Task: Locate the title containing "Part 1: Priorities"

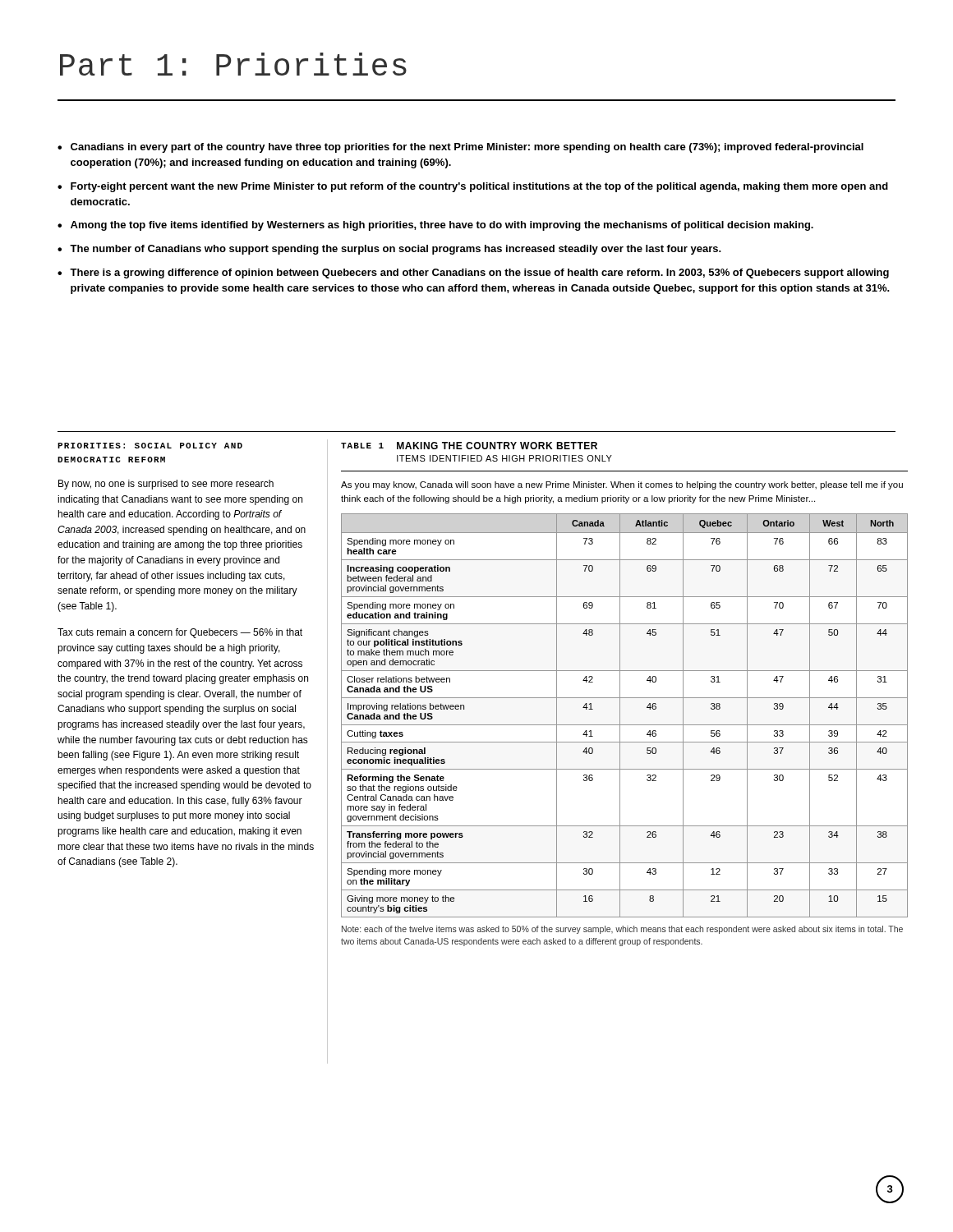Action: coord(233,64)
